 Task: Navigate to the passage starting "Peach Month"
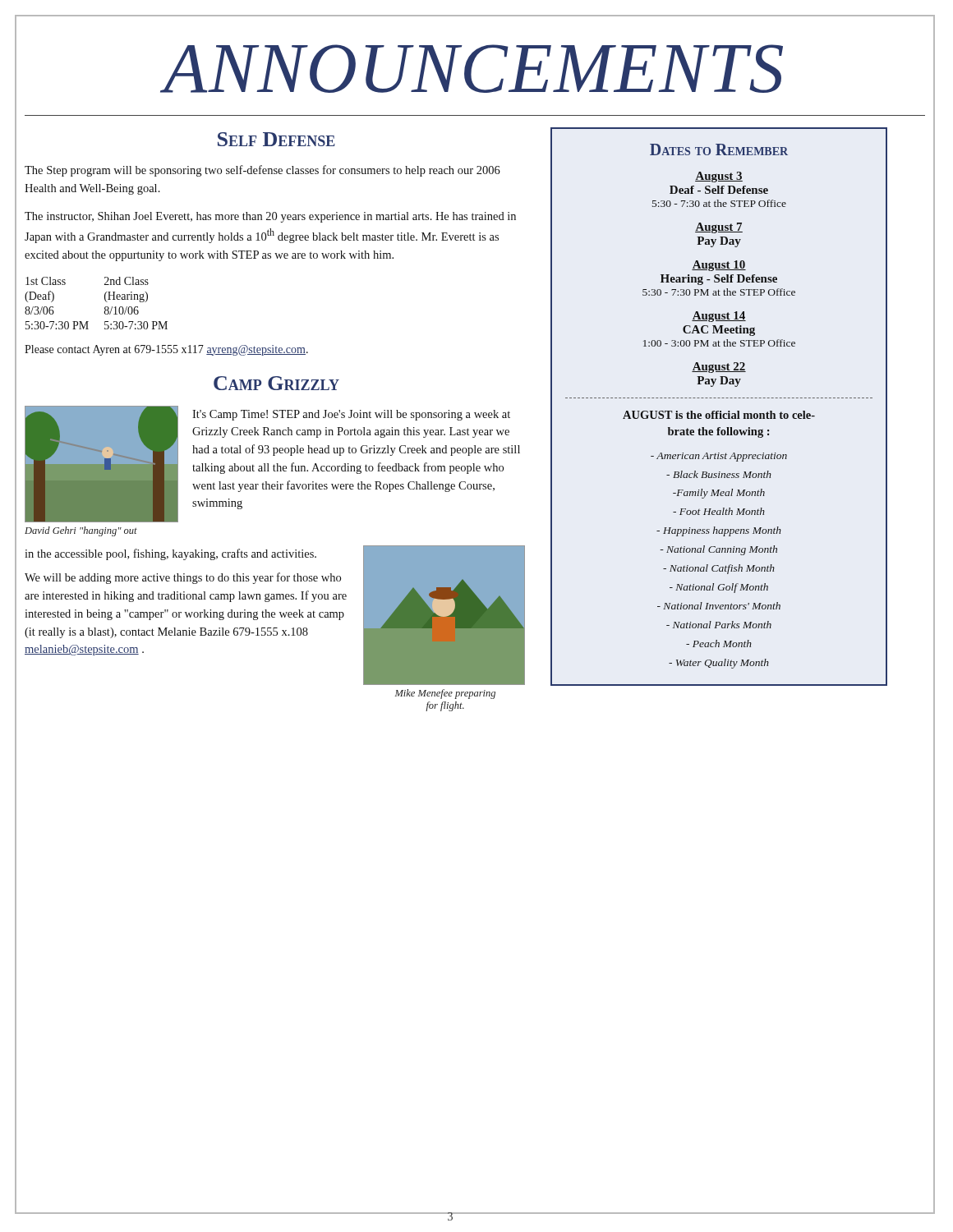pyautogui.click(x=719, y=643)
